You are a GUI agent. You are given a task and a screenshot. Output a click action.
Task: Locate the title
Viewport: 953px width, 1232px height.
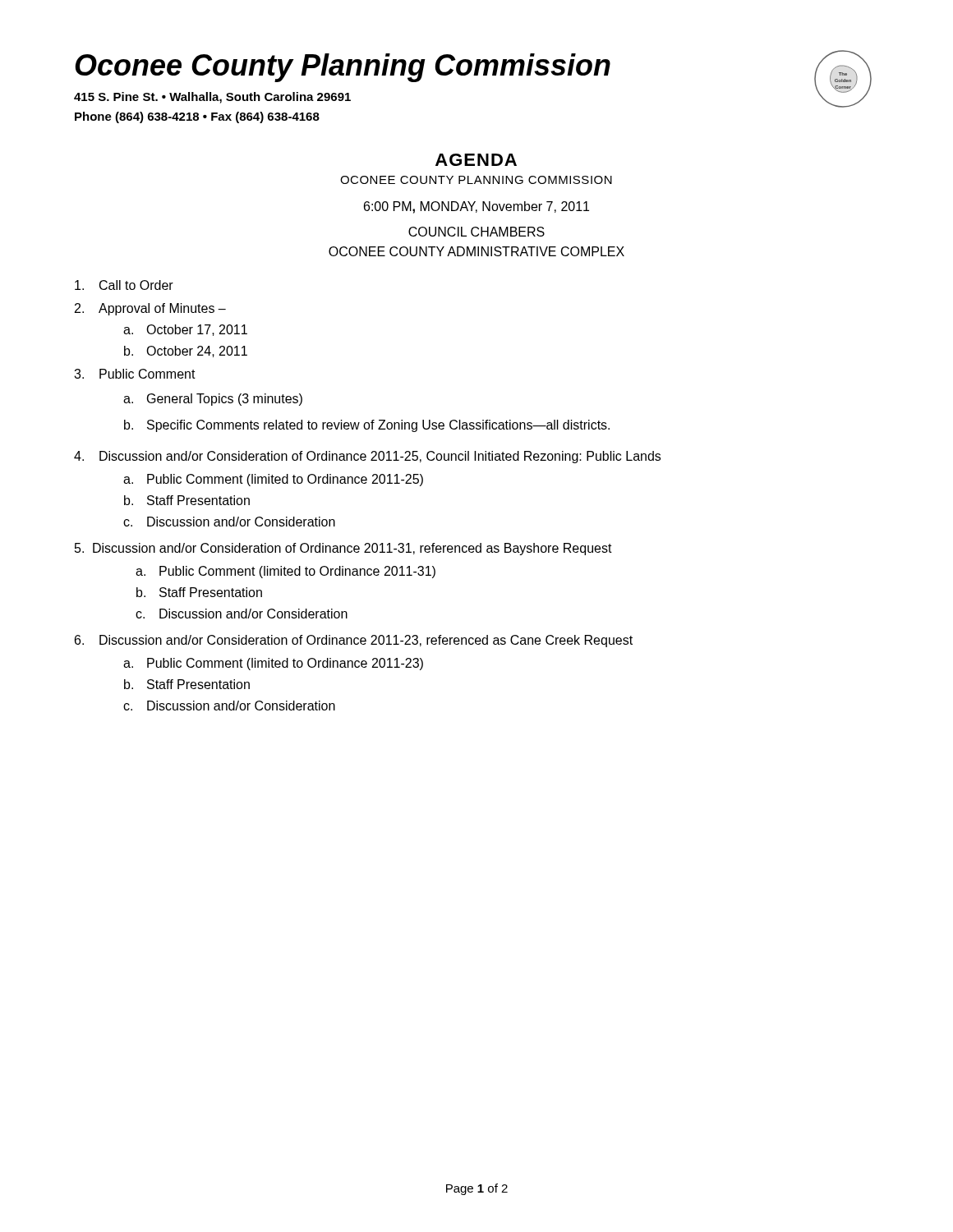pos(435,66)
